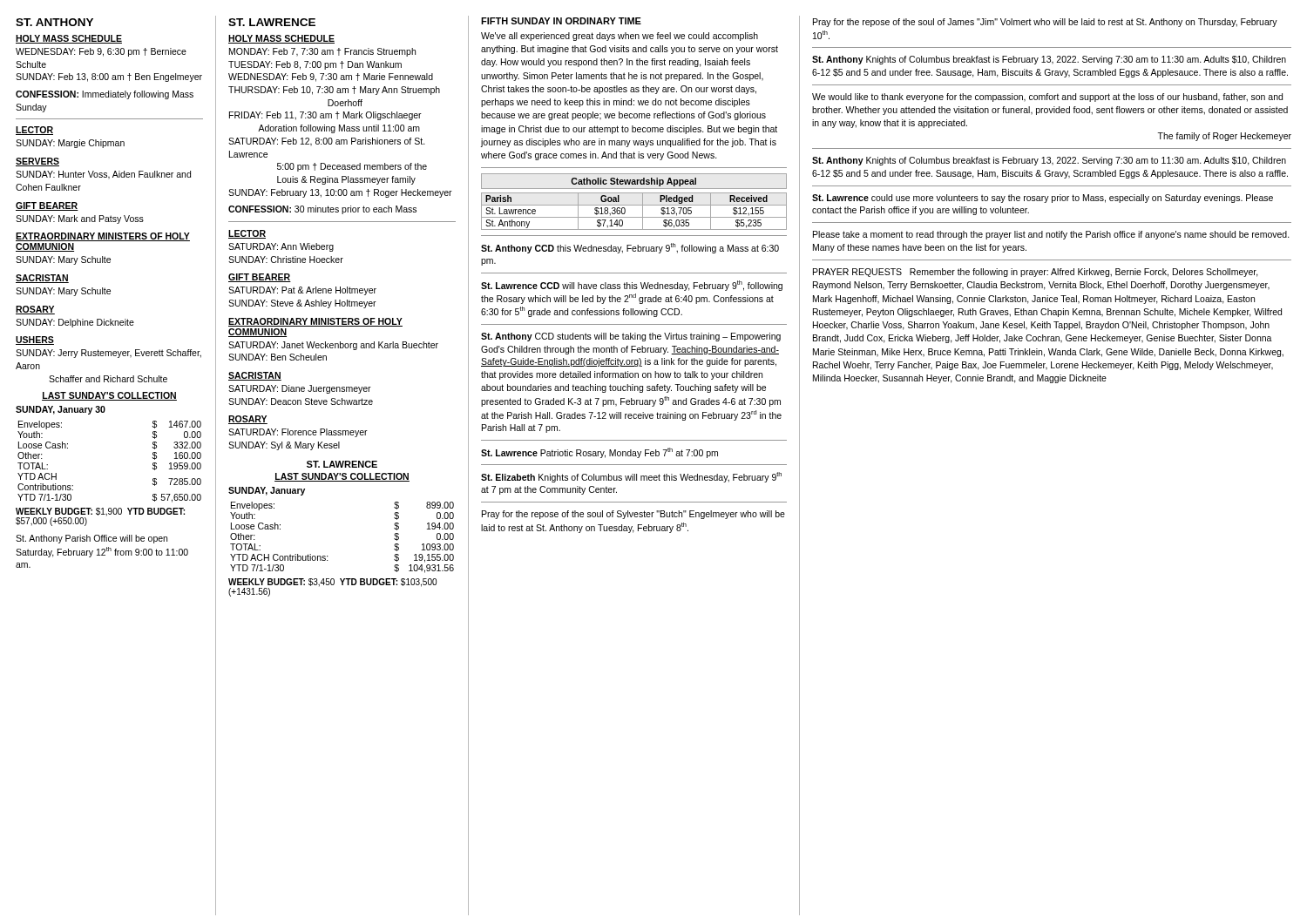The width and height of the screenshot is (1307, 924).
Task: Where is the passage that starts "PRAYER REQUESTS Remember the following"?
Action: [x=1048, y=325]
